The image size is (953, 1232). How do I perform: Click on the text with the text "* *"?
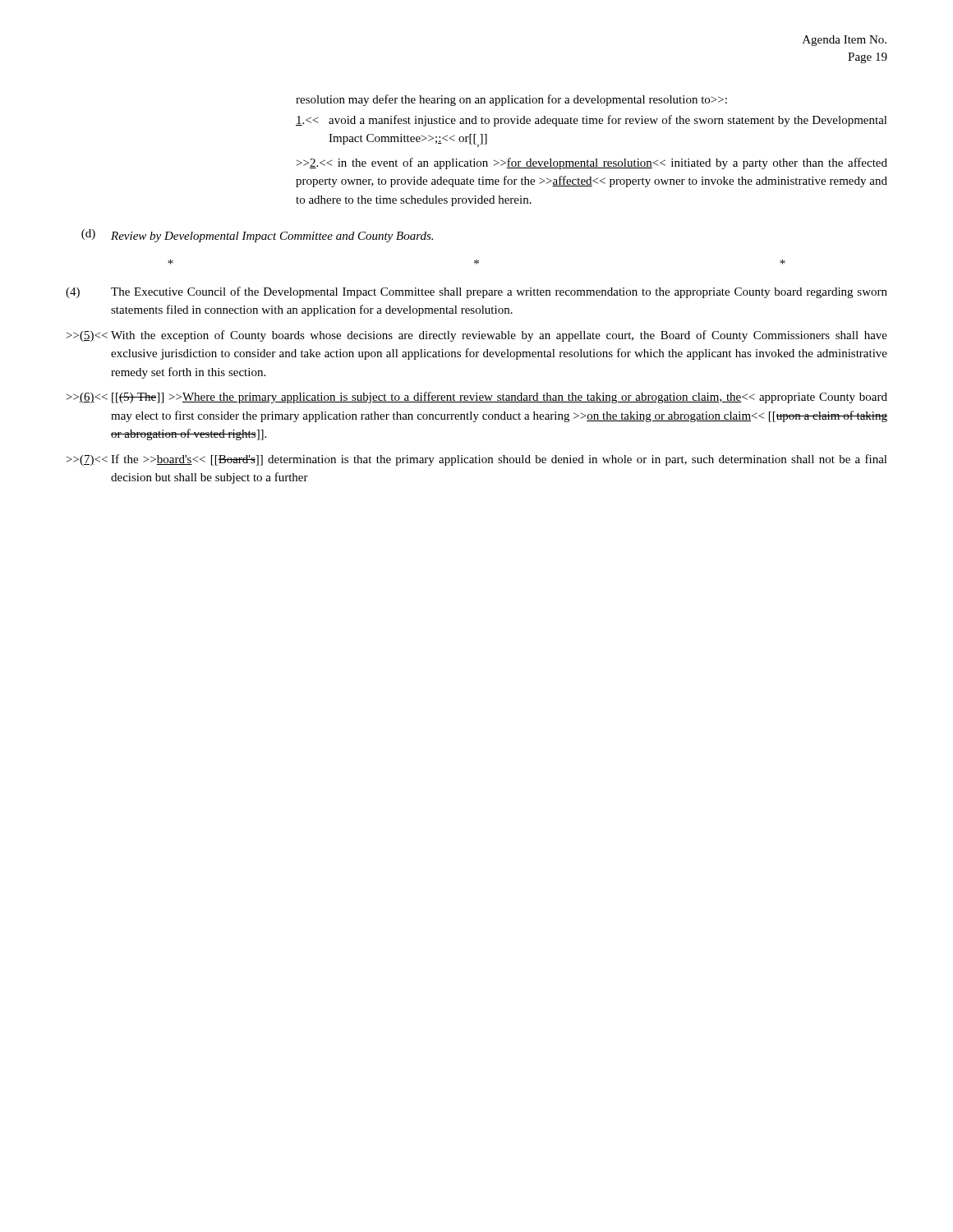pyautogui.click(x=476, y=262)
